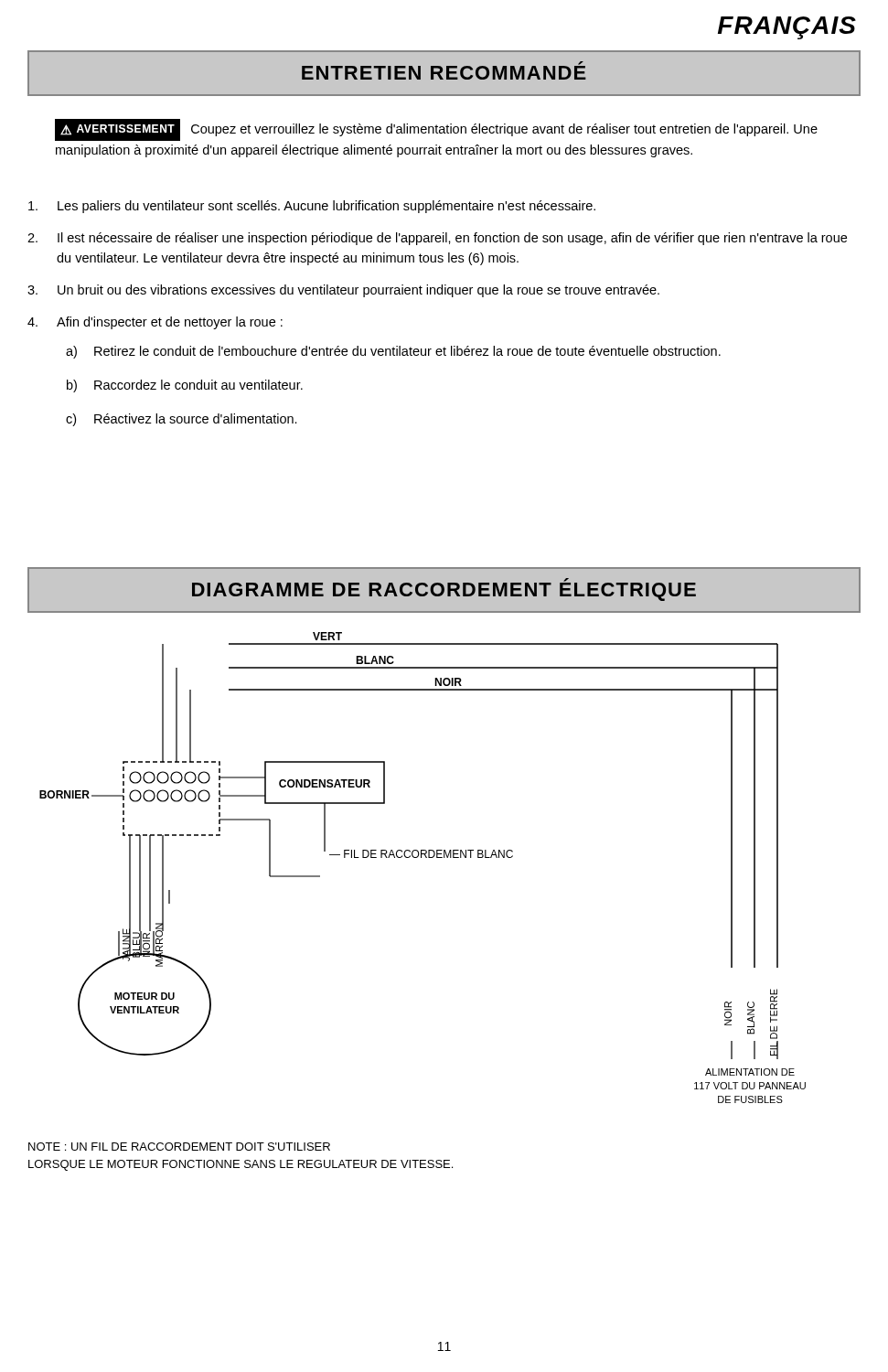888x1372 pixels.
Task: Click where it says "ENTRETIEN RECOMMANDÉ"
Action: pos(444,73)
